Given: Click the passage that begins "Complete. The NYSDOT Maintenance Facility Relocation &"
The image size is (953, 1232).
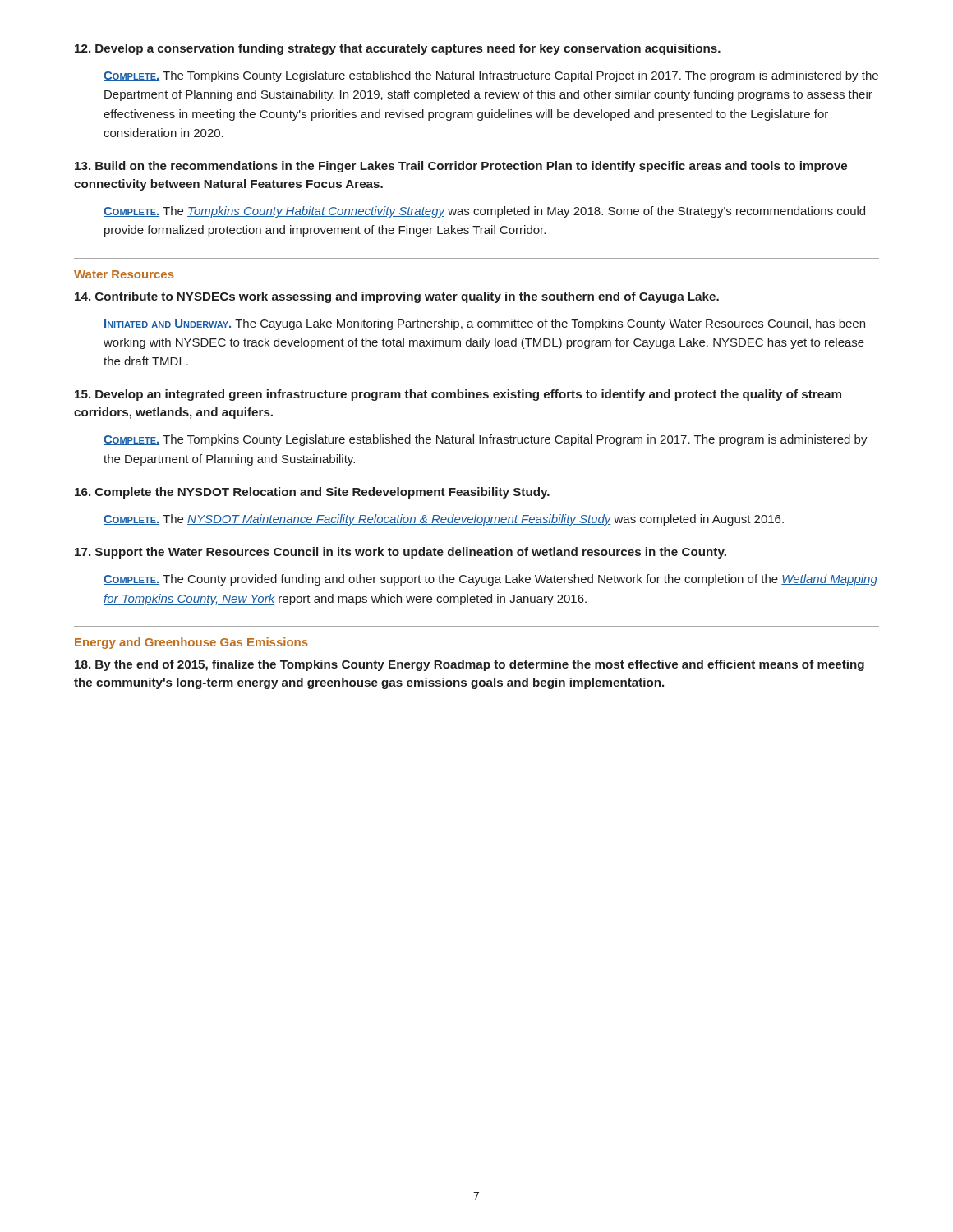Looking at the screenshot, I should 444,519.
